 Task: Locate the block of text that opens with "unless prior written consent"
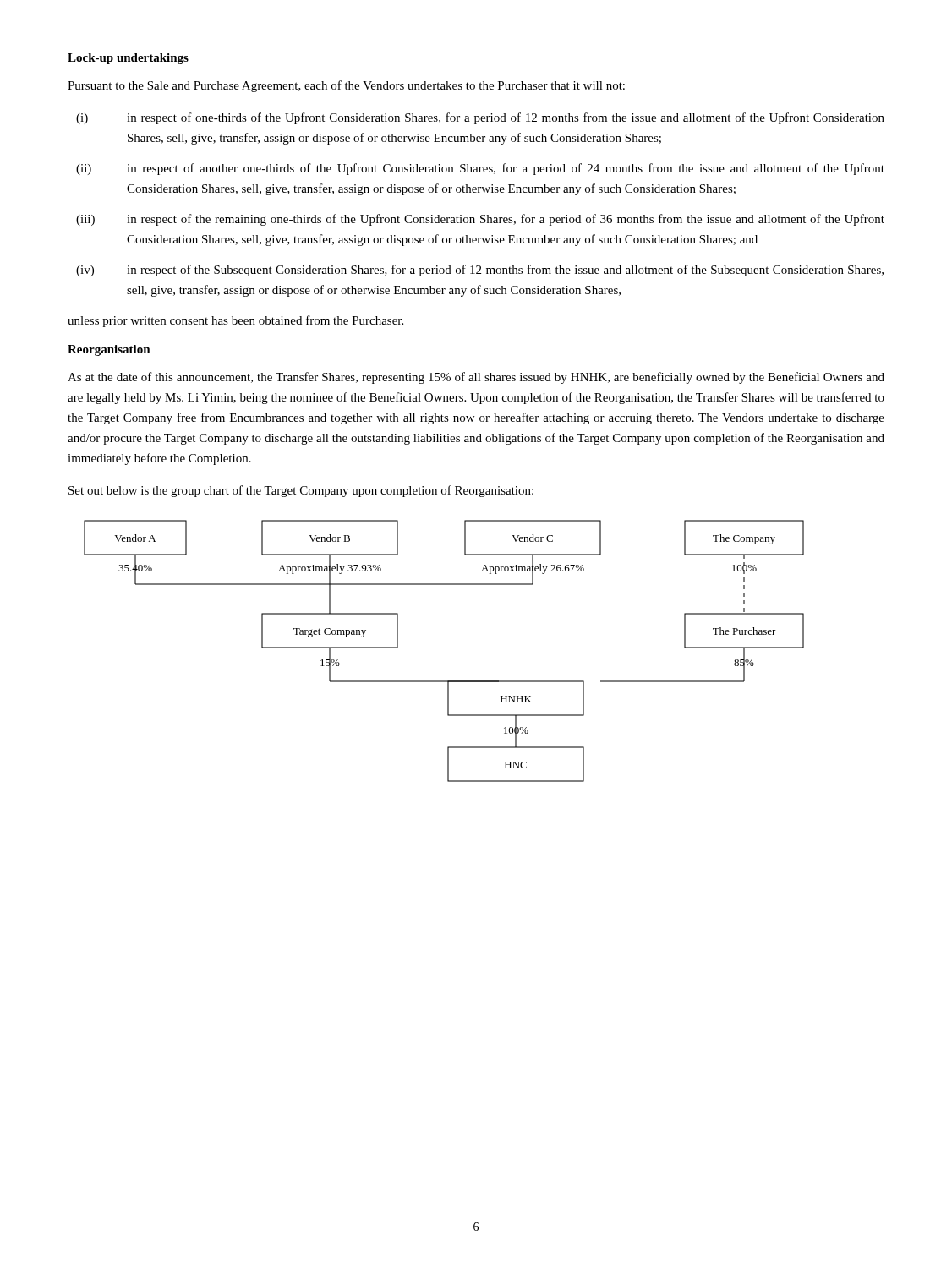[x=236, y=320]
